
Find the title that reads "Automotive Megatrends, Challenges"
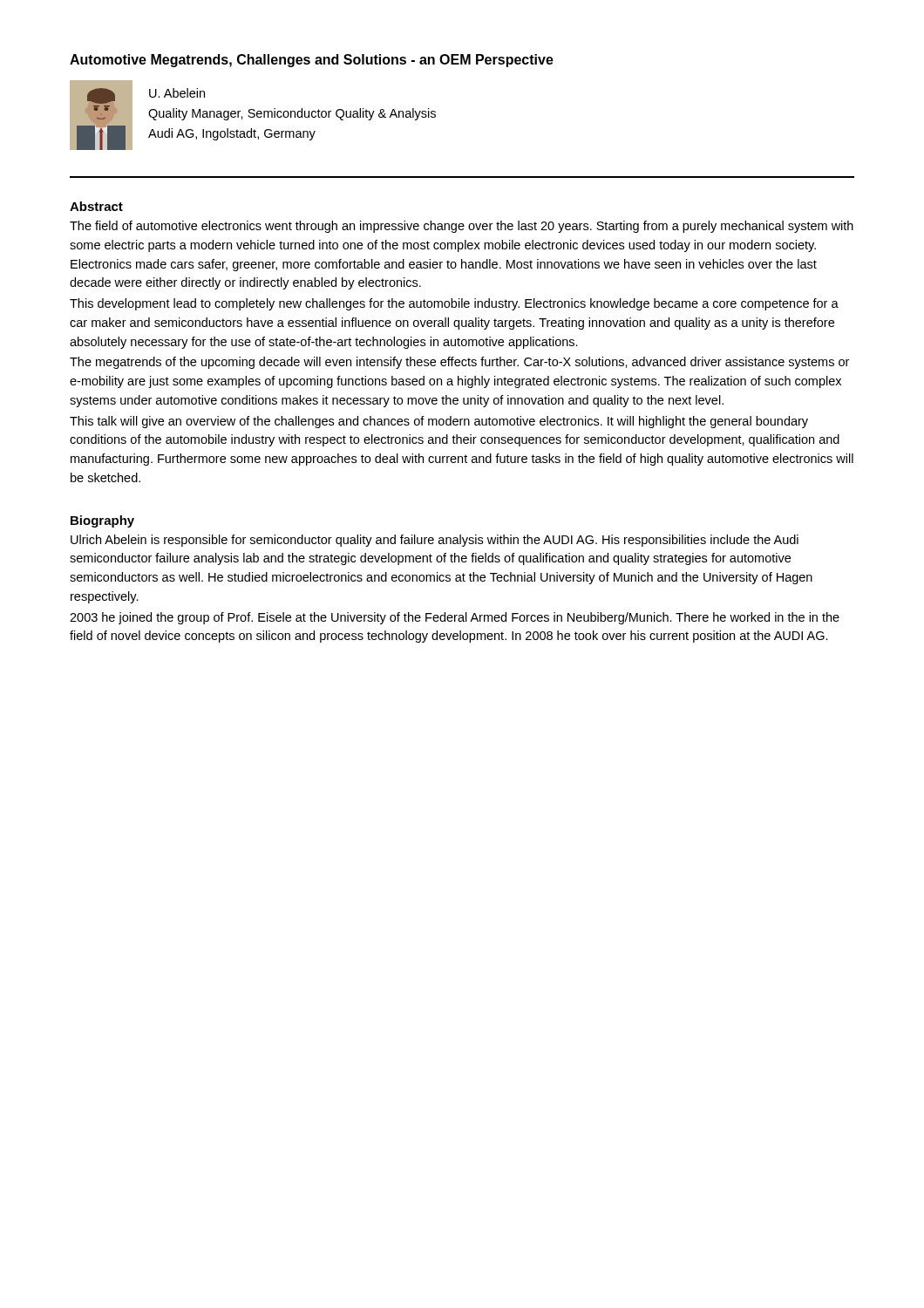(312, 61)
